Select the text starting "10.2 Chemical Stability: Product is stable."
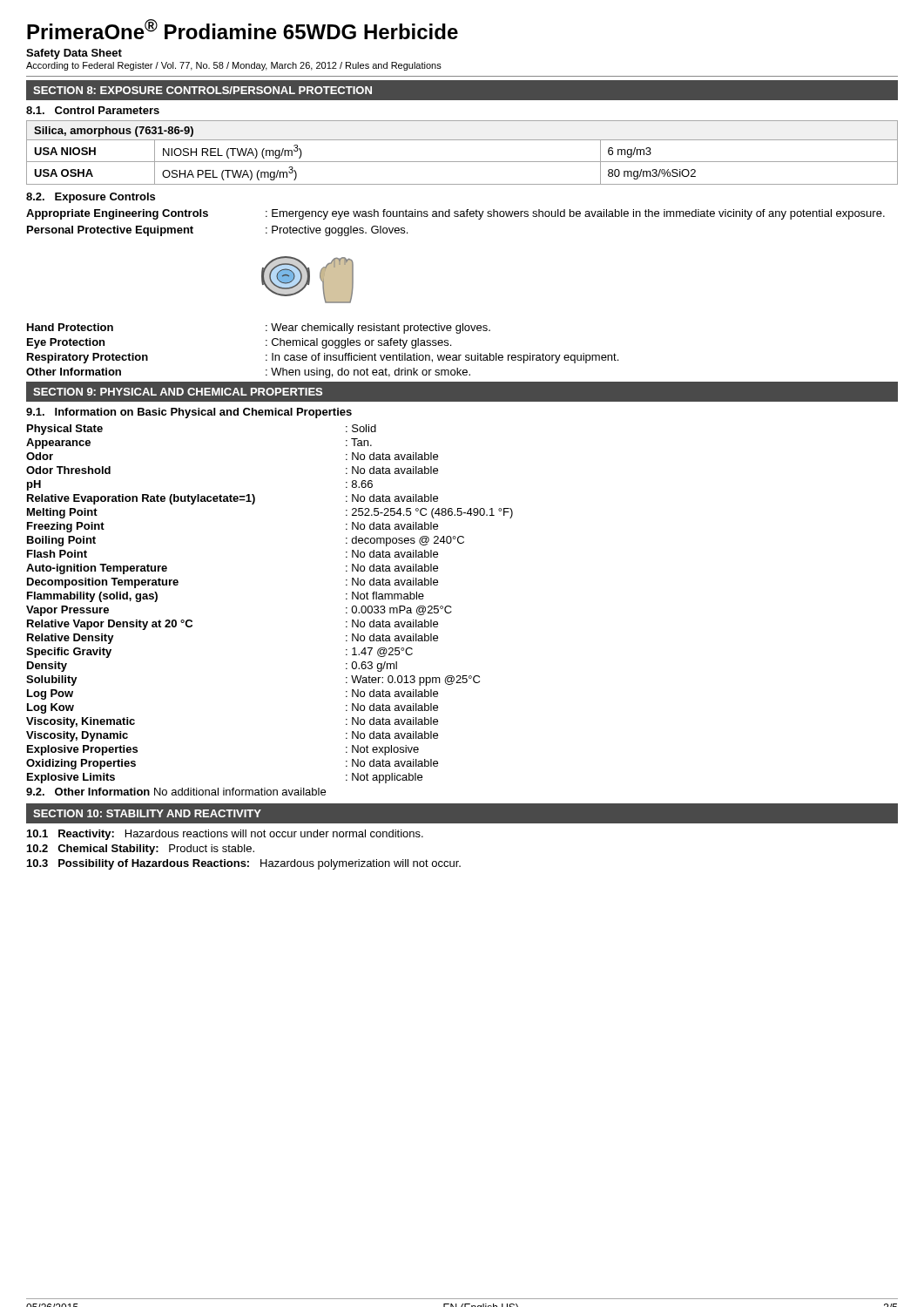 tap(141, 848)
